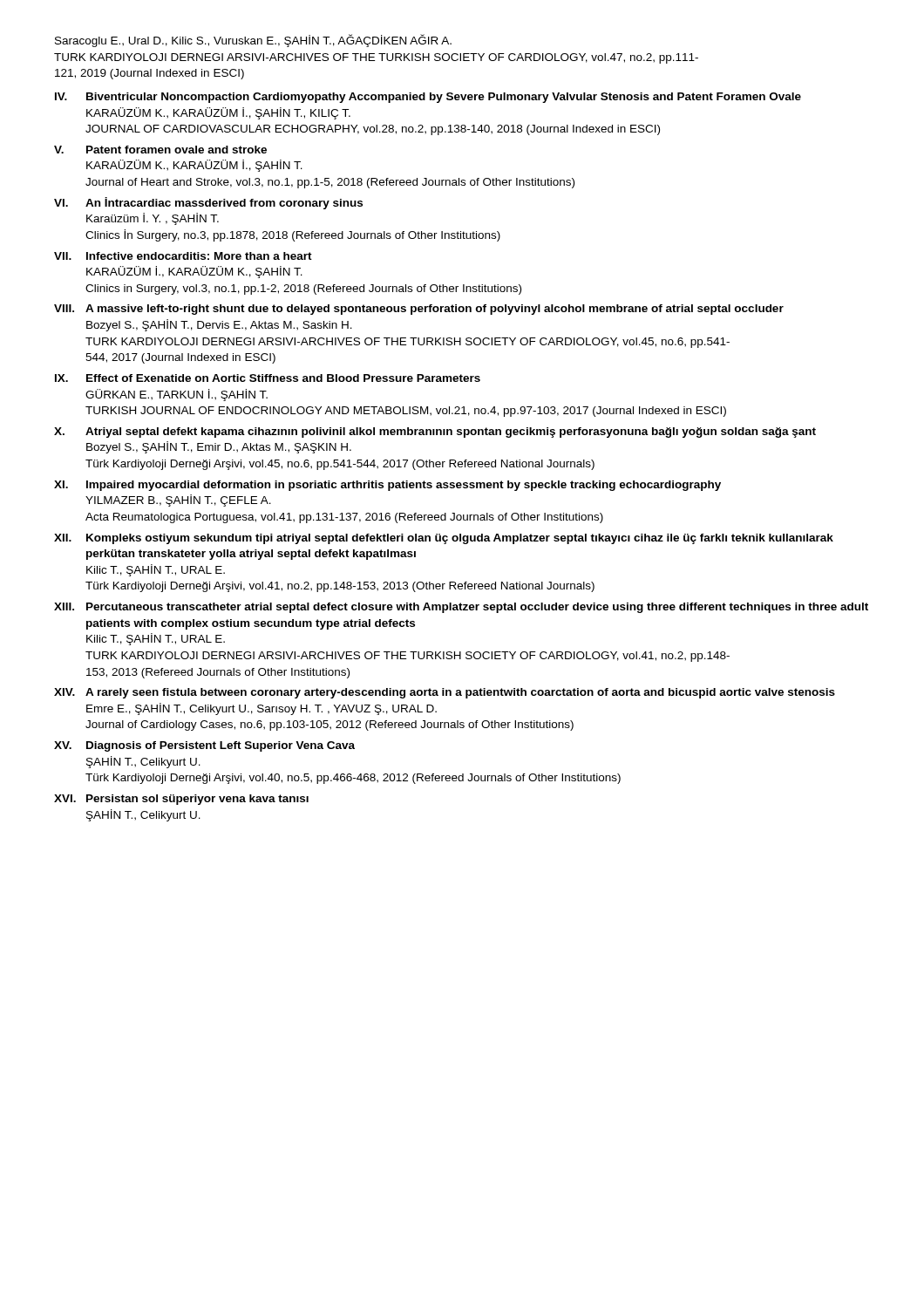The image size is (924, 1308).
Task: Where is the passage that starts "IV. Biventricular Noncompaction Cardiomyopathy Accompanied by"?
Action: [x=462, y=113]
